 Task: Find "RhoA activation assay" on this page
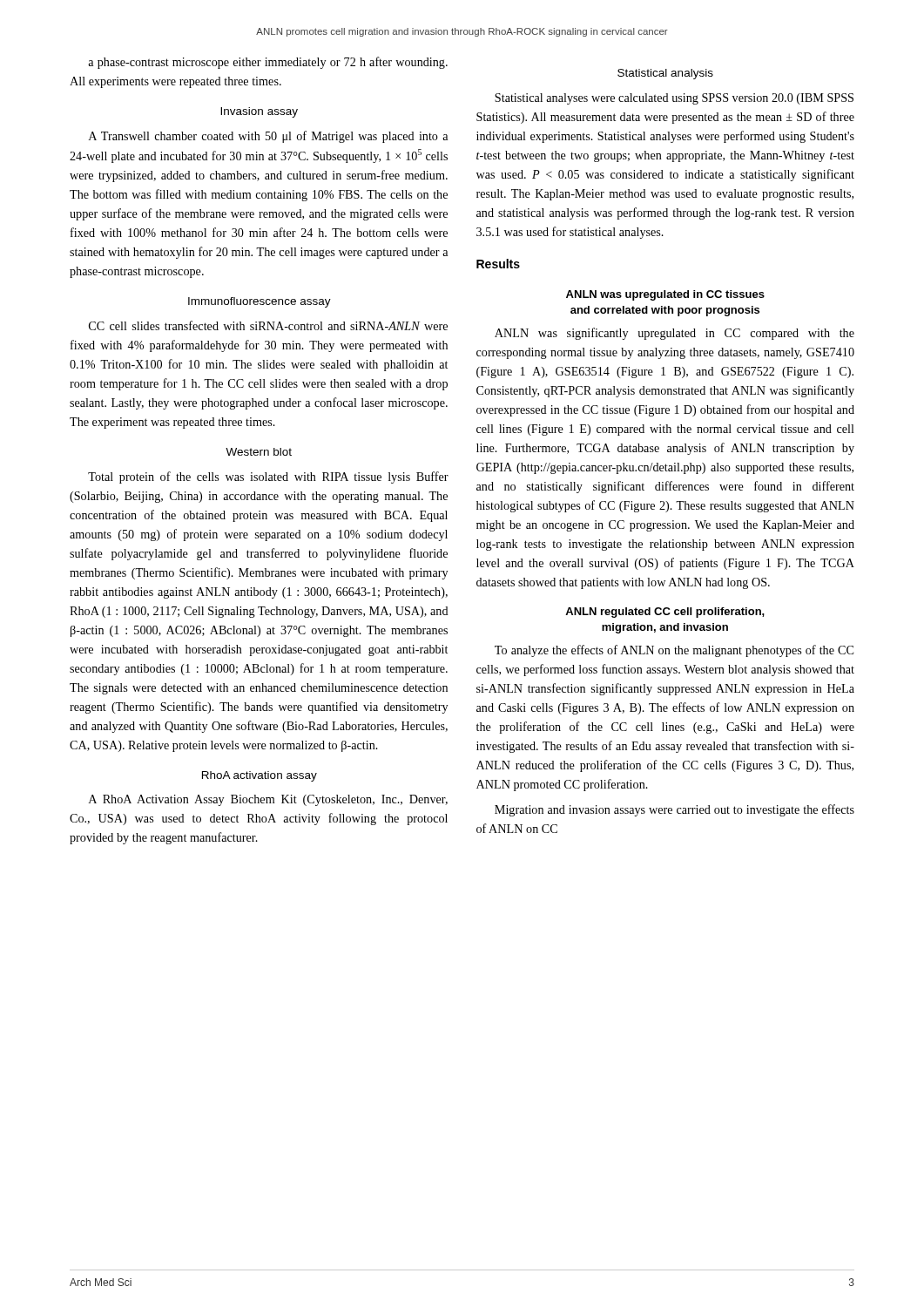coord(259,775)
